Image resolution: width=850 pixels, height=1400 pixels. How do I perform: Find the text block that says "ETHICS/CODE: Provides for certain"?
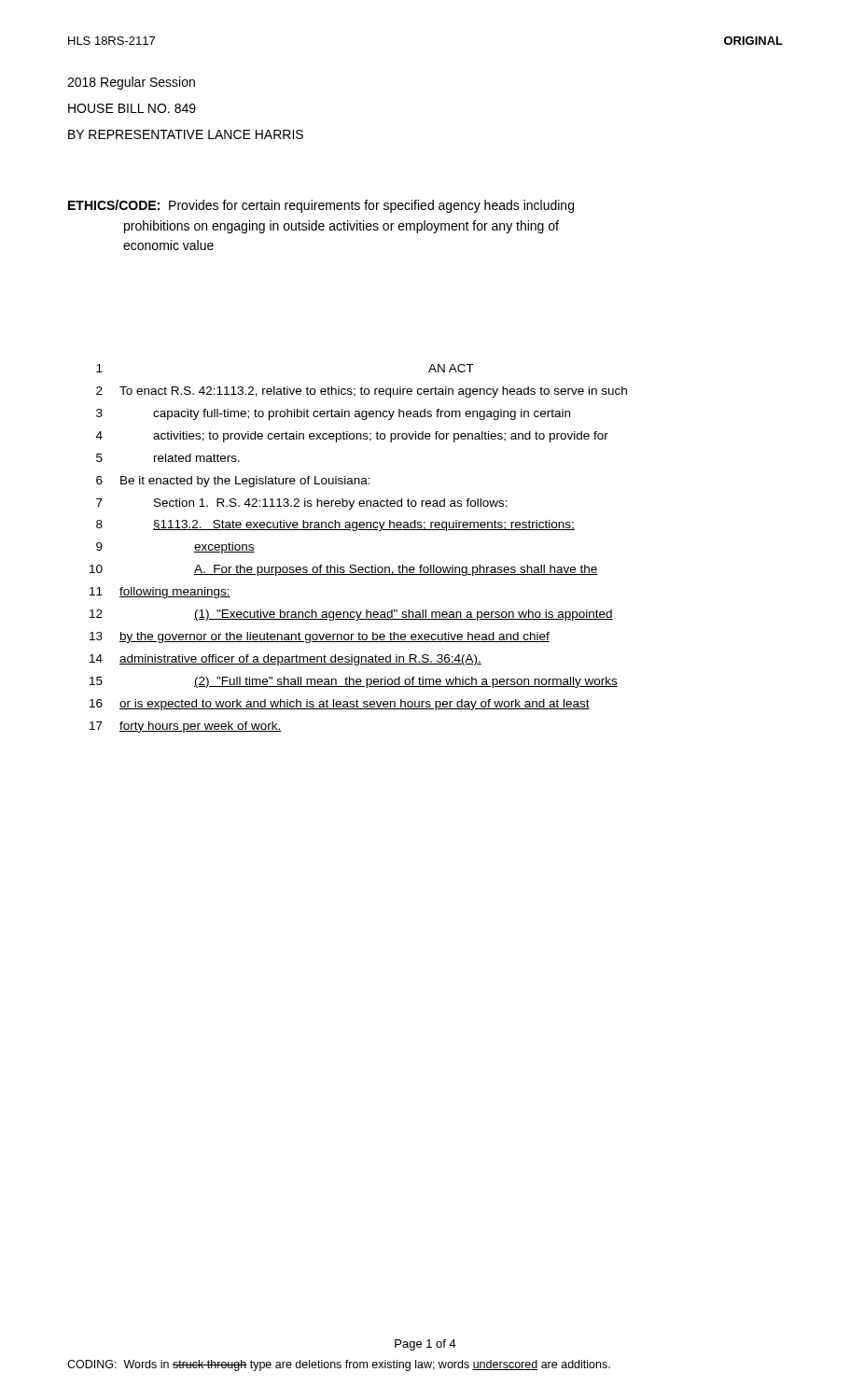pos(425,227)
